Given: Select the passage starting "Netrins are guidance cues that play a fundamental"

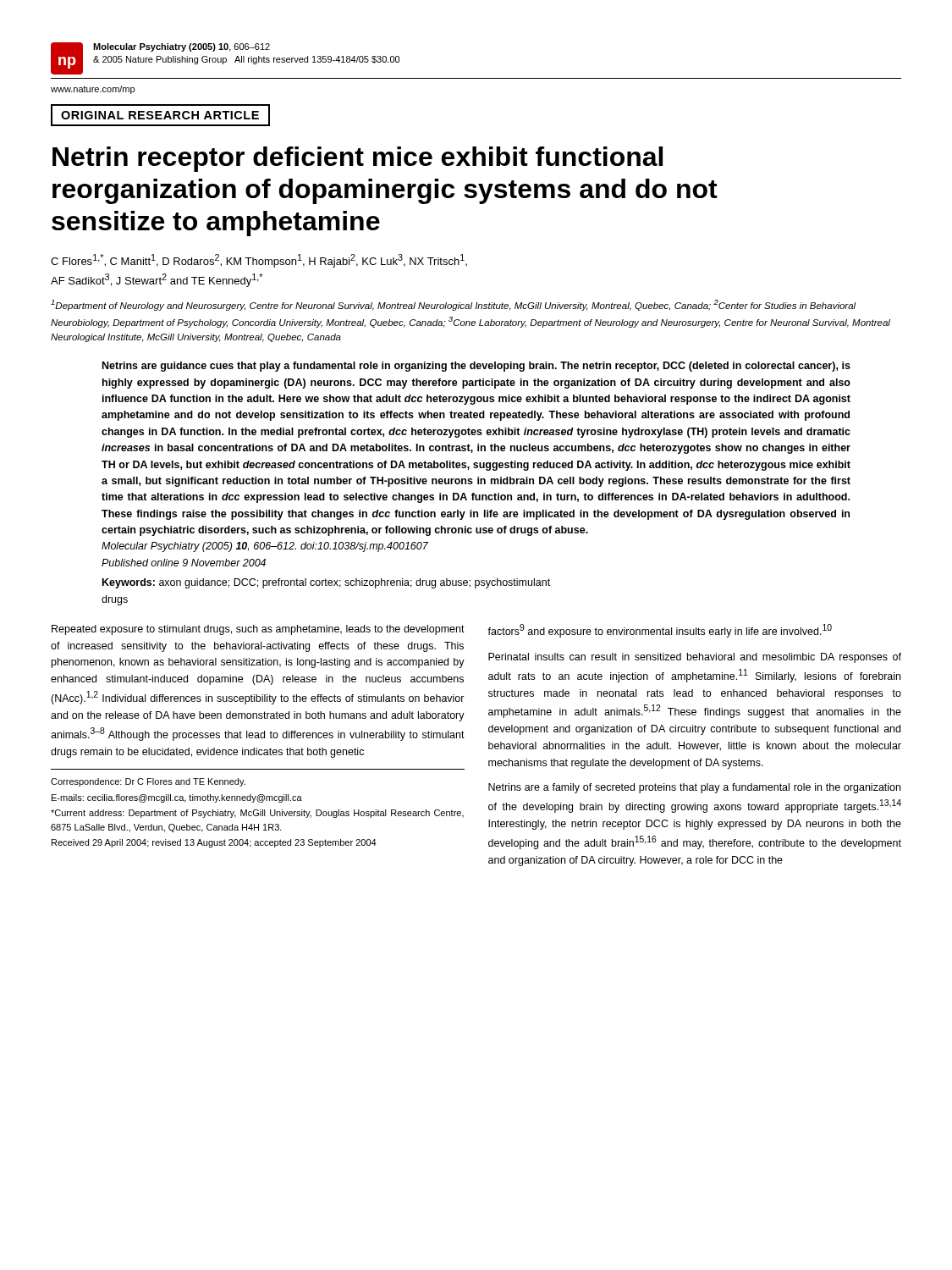Looking at the screenshot, I should tap(476, 448).
